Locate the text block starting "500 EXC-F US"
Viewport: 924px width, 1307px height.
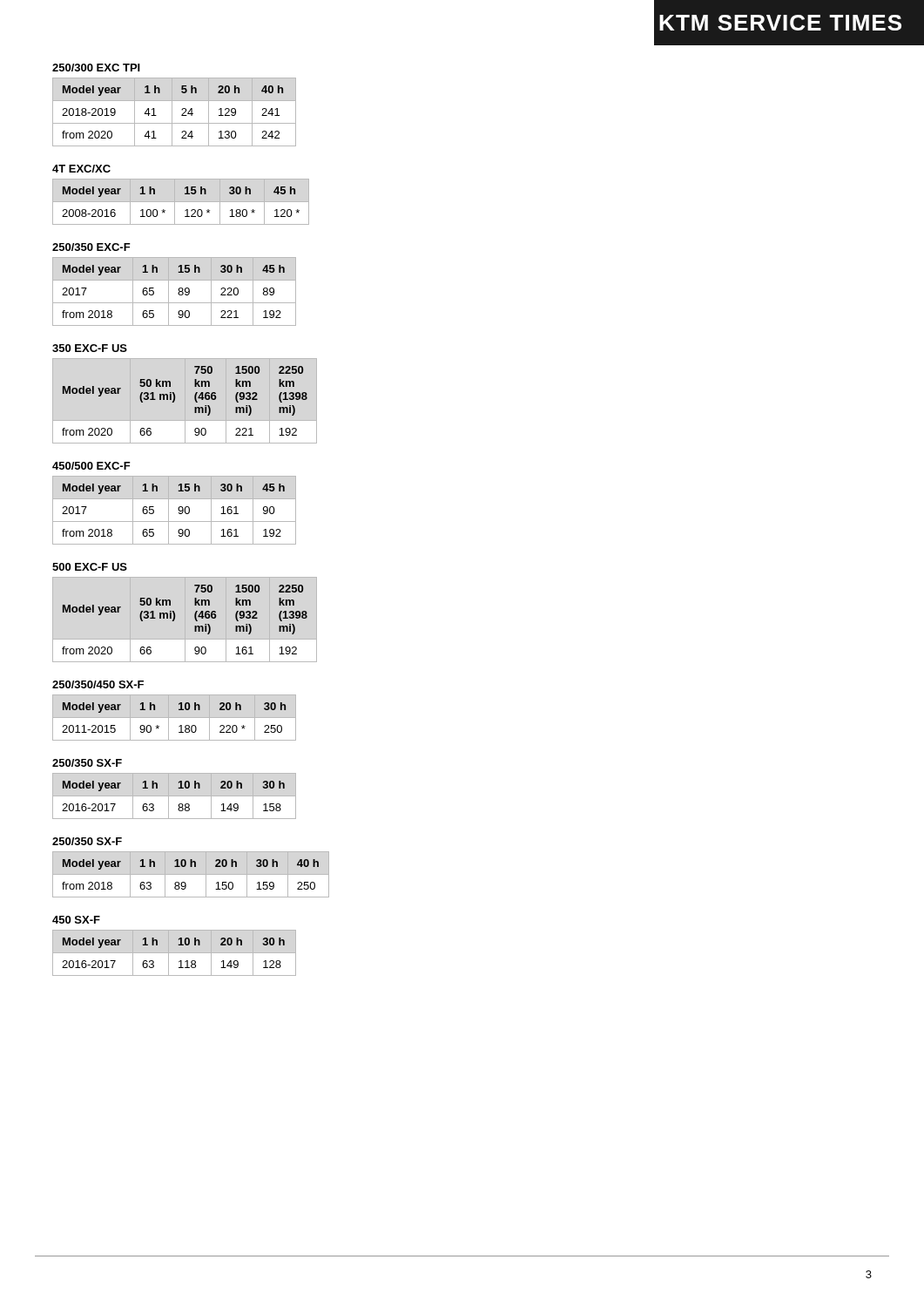(x=90, y=567)
